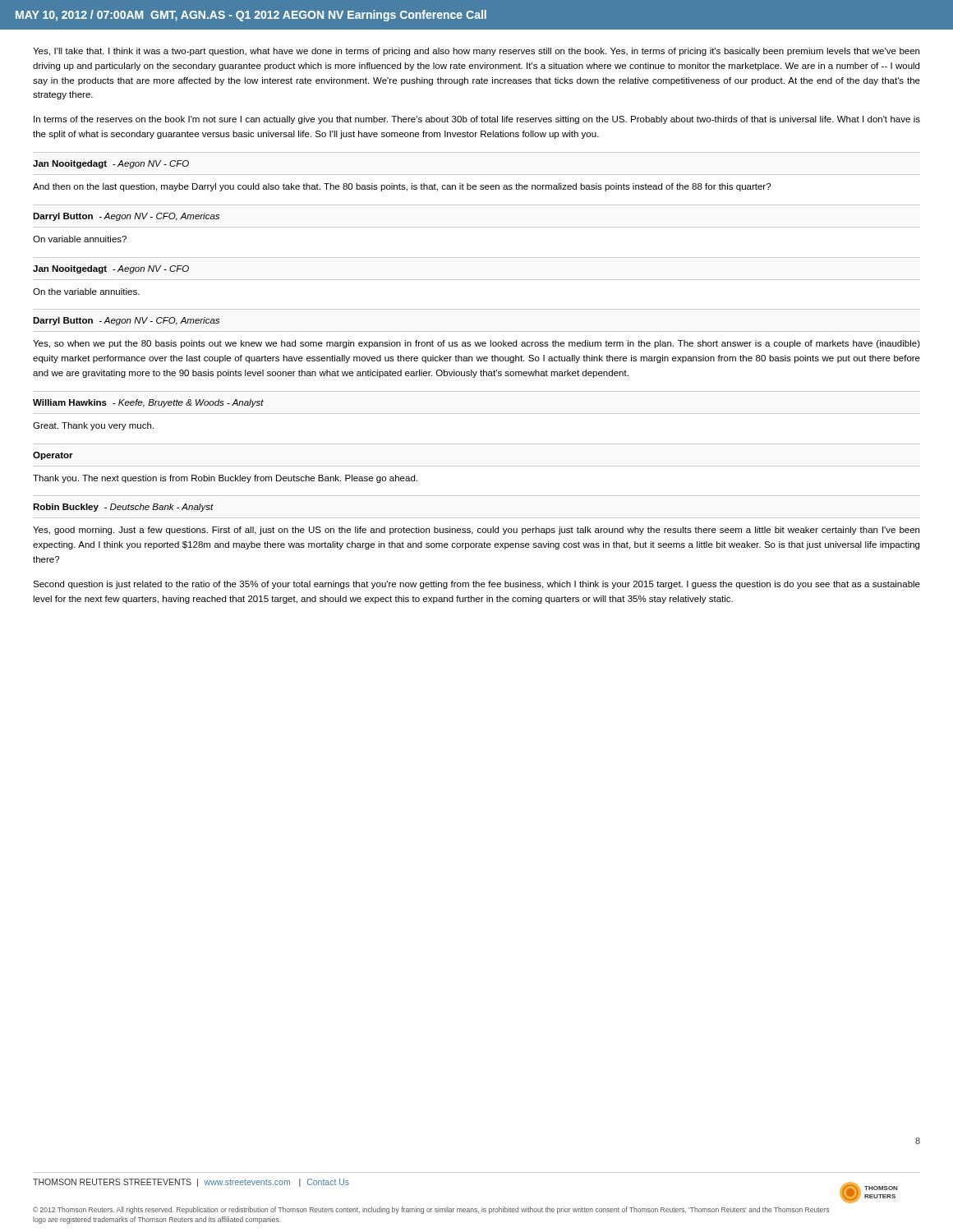The height and width of the screenshot is (1232, 953).
Task: Click on the passage starting "Second question is just related to the ratio"
Action: (x=476, y=591)
